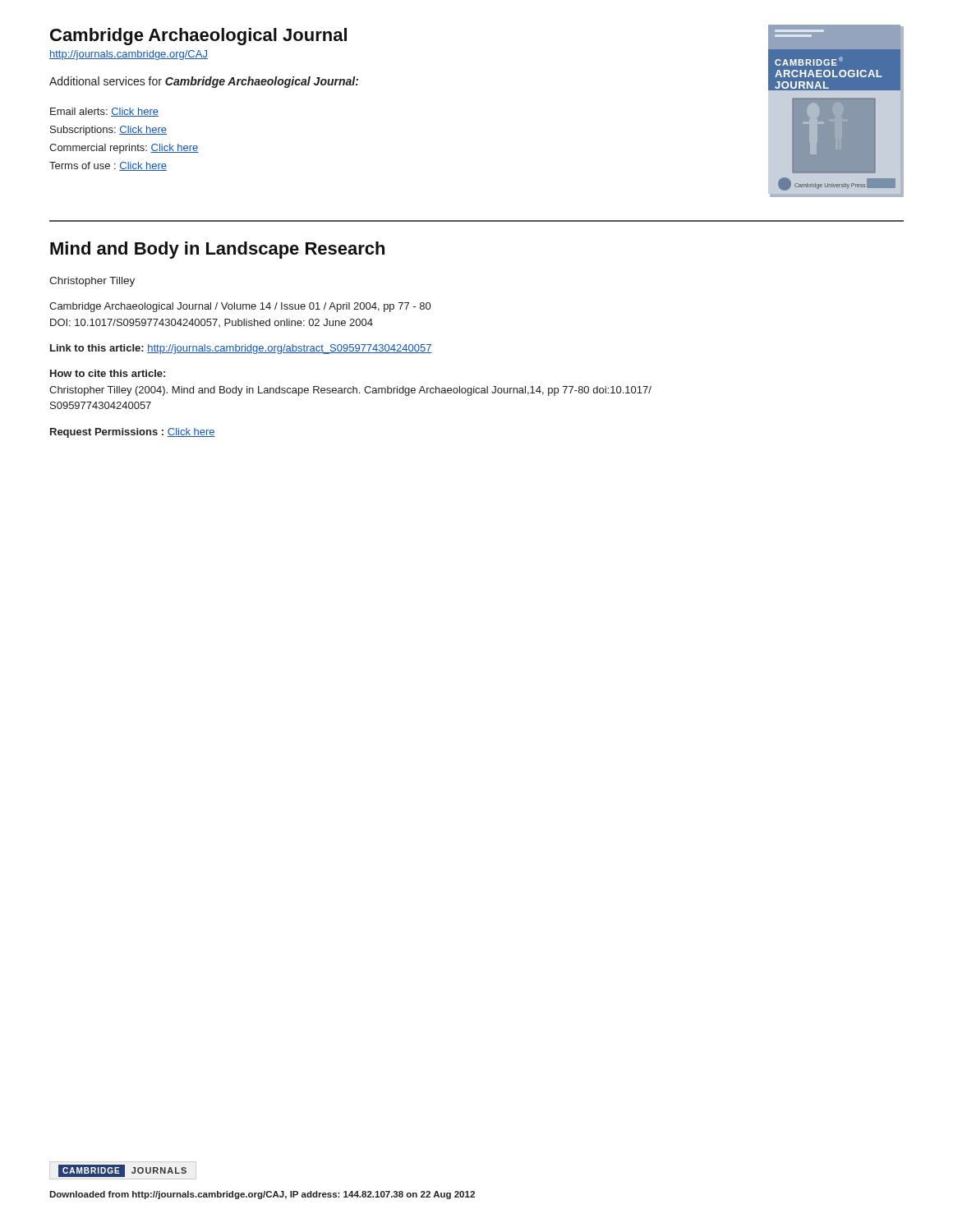Locate the text that reads "Link to this article: http://journals.cambridge.org/abstract_S0959774304240057"
Image resolution: width=953 pixels, height=1232 pixels.
point(241,349)
